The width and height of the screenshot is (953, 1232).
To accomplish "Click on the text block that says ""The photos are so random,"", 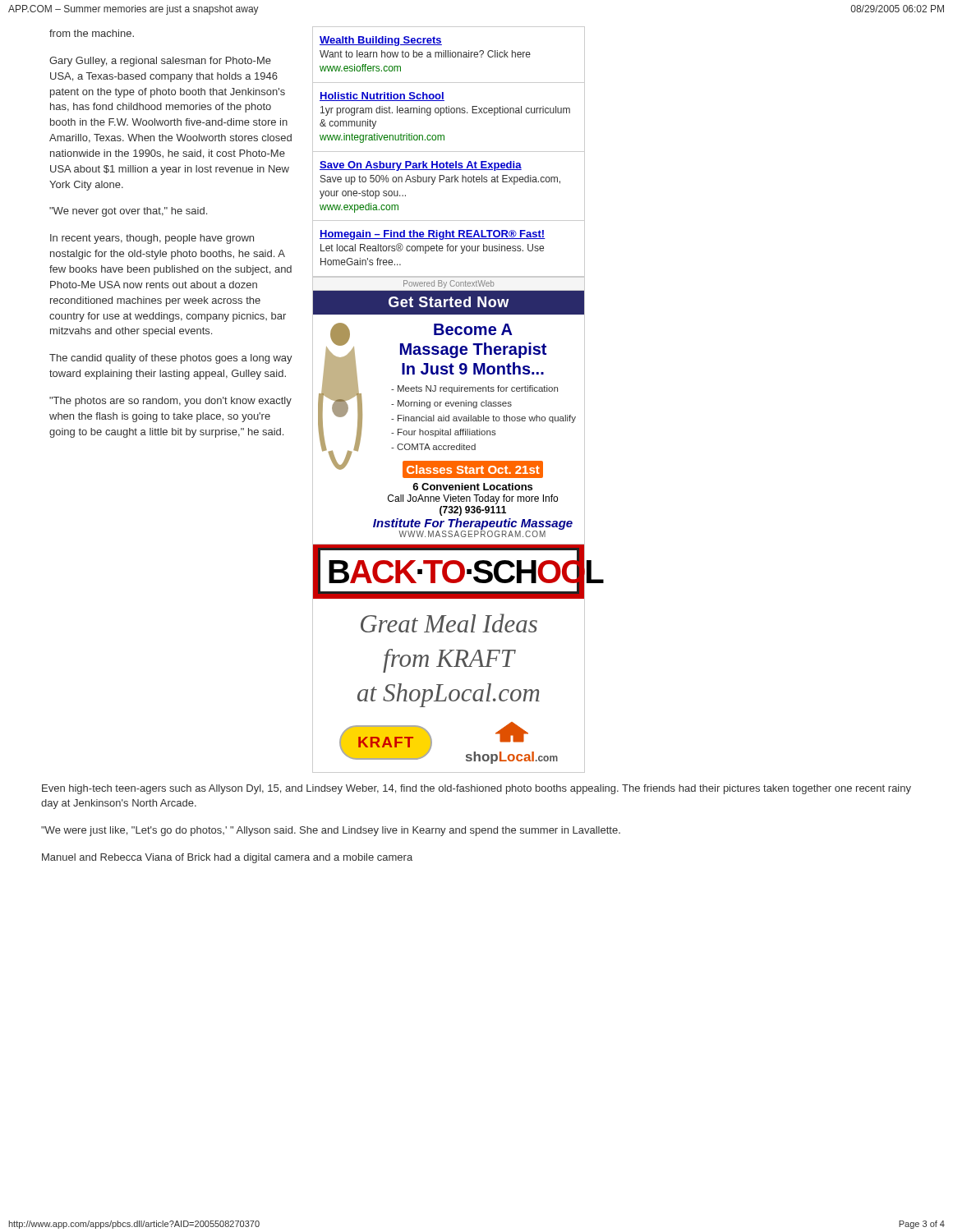I will (x=172, y=416).
